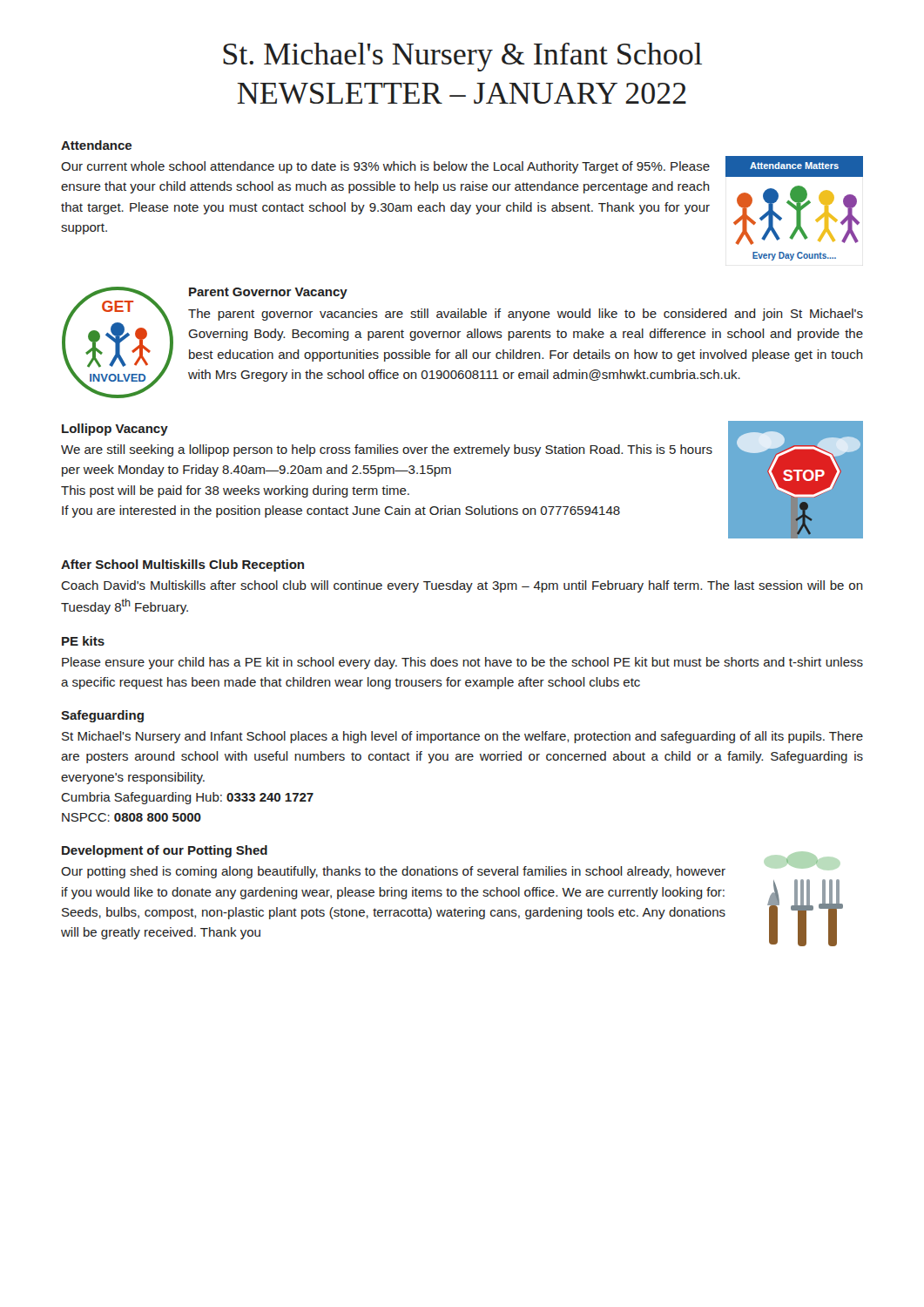Viewport: 924px width, 1307px height.
Task: Locate the text block that reads "Our potting shed is coming along beautifully,"
Action: coord(393,902)
